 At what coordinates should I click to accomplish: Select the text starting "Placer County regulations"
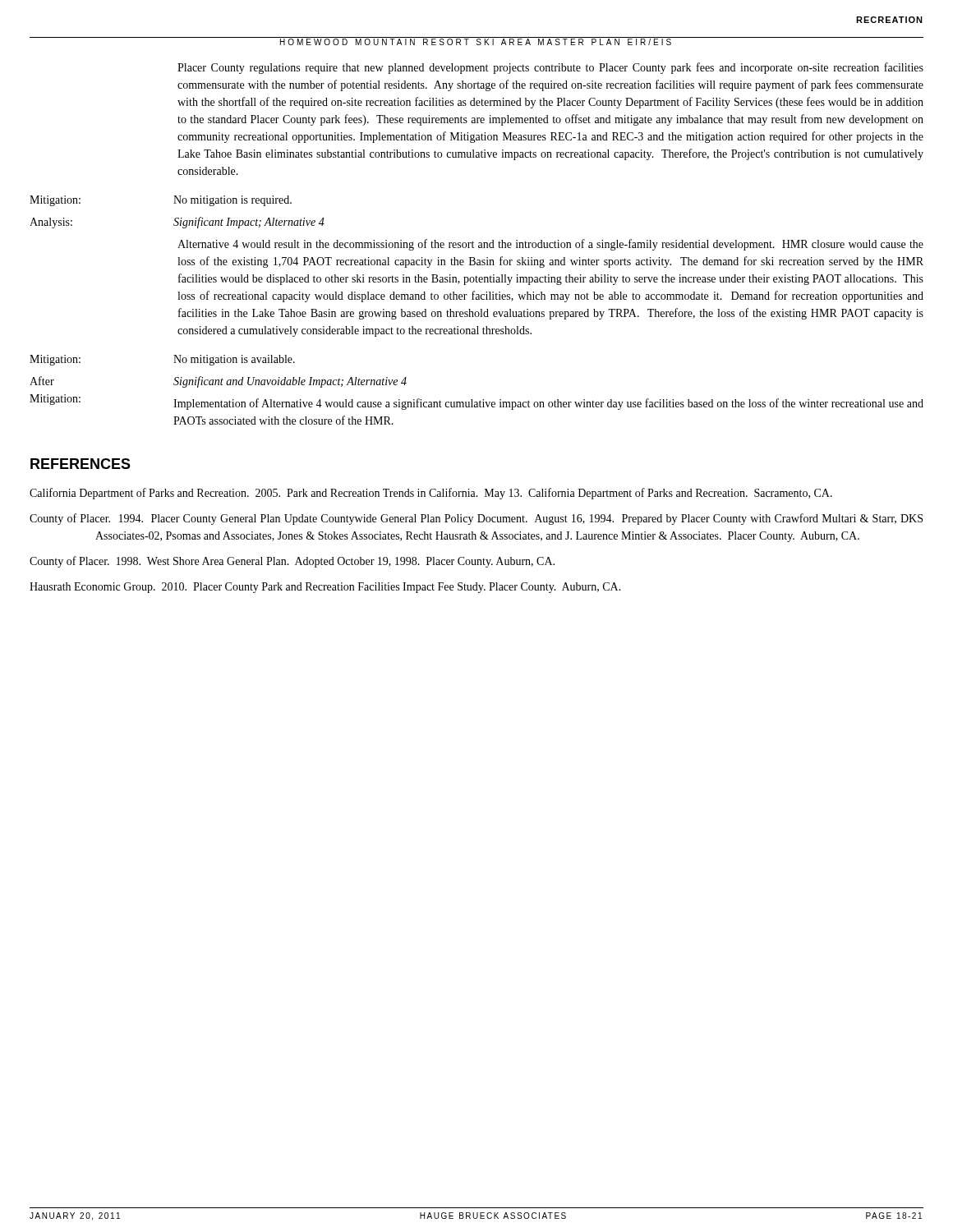click(550, 120)
